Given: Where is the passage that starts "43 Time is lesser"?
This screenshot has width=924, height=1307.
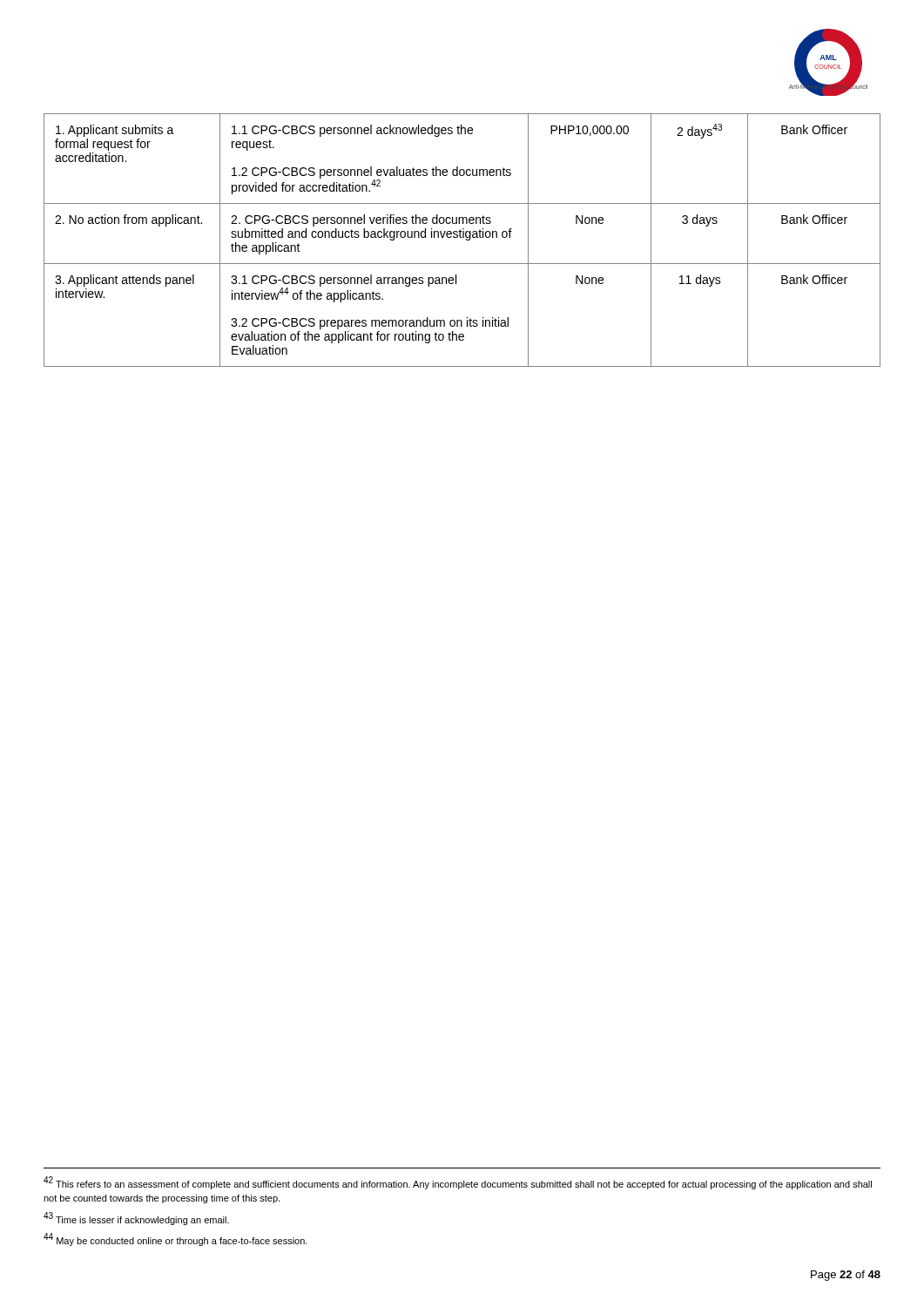Looking at the screenshot, I should click(137, 1218).
